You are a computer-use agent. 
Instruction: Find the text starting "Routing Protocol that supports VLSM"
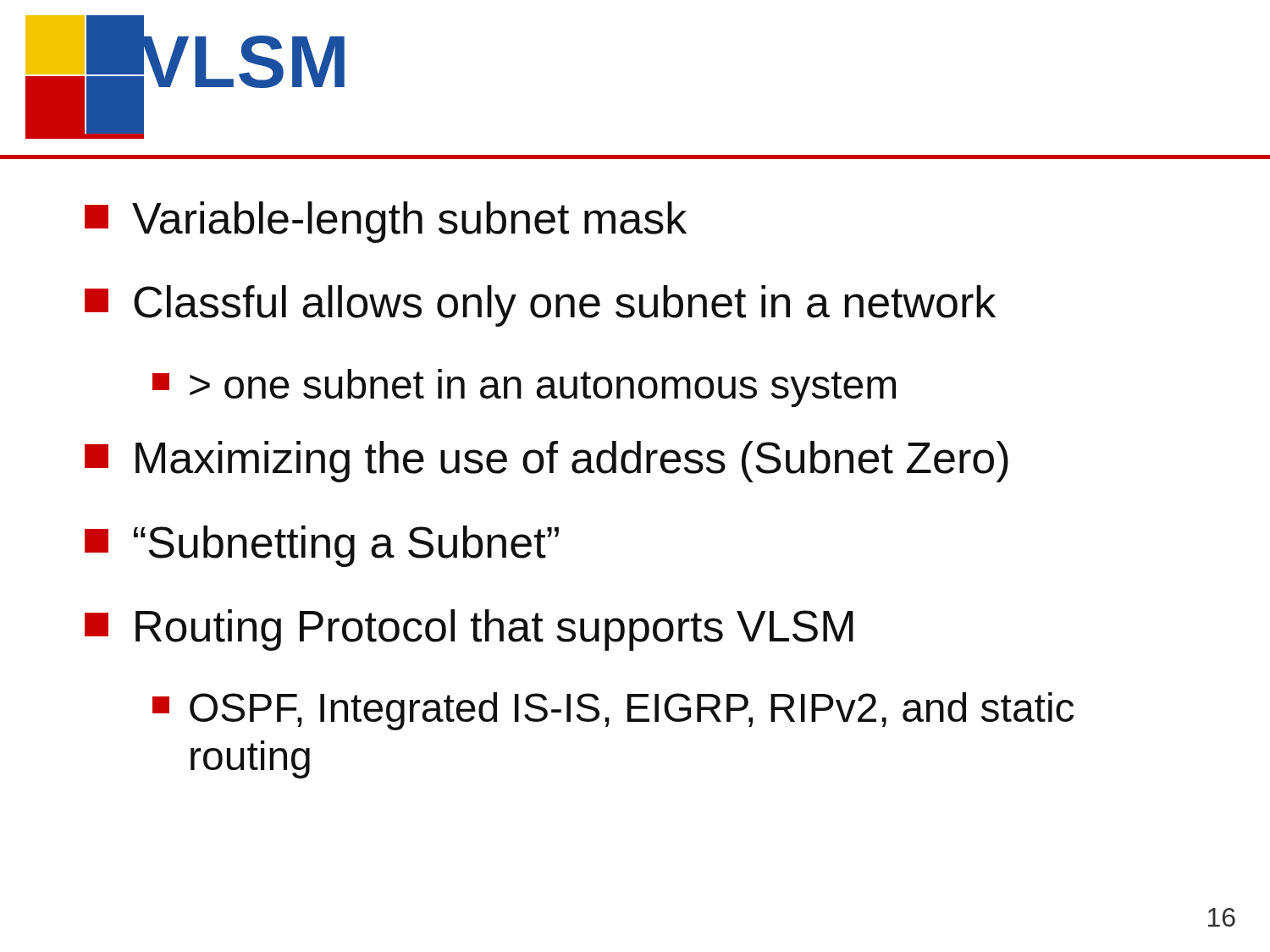[471, 627]
